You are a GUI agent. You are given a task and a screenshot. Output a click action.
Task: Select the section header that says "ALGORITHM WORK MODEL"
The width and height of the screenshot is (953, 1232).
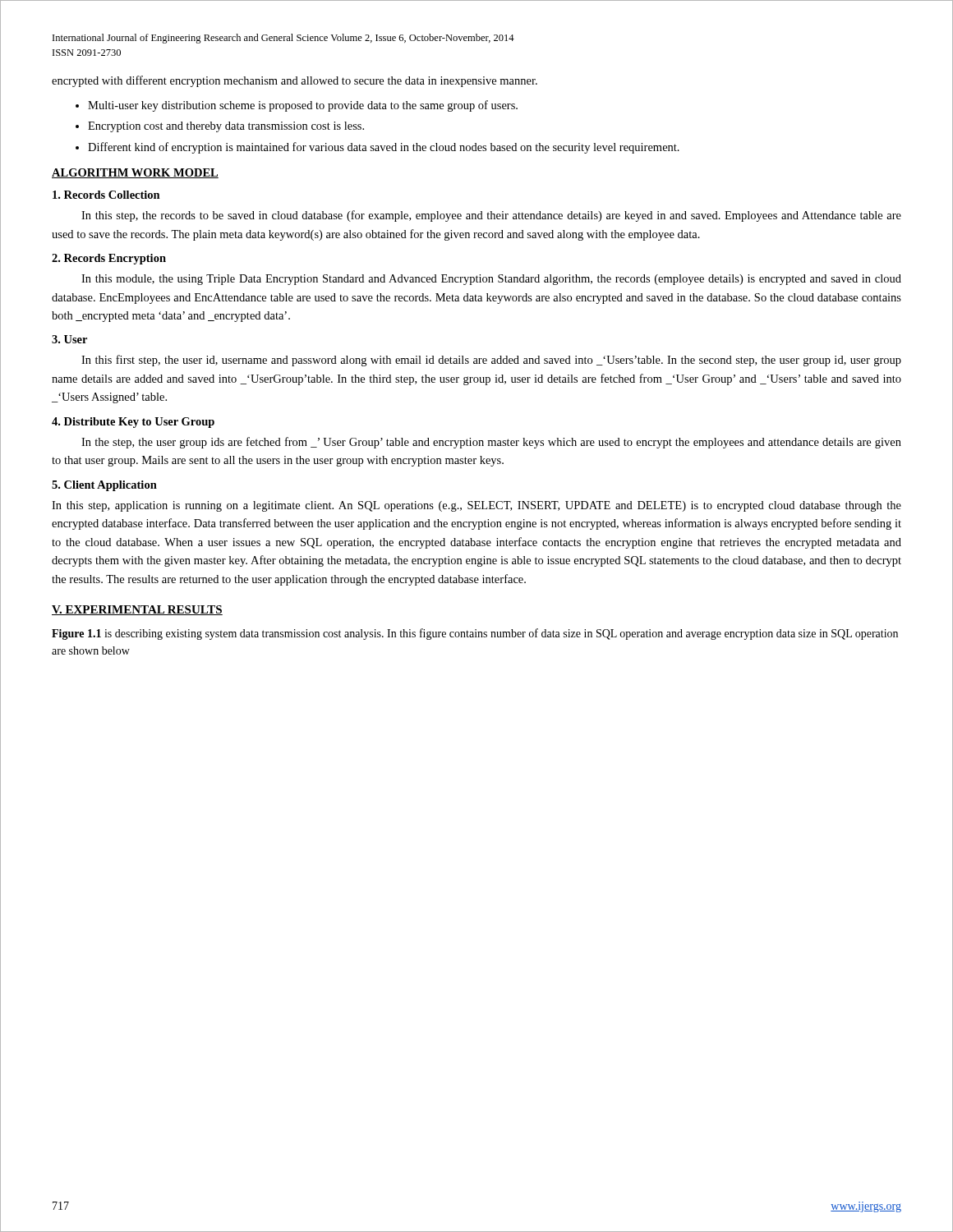(135, 173)
